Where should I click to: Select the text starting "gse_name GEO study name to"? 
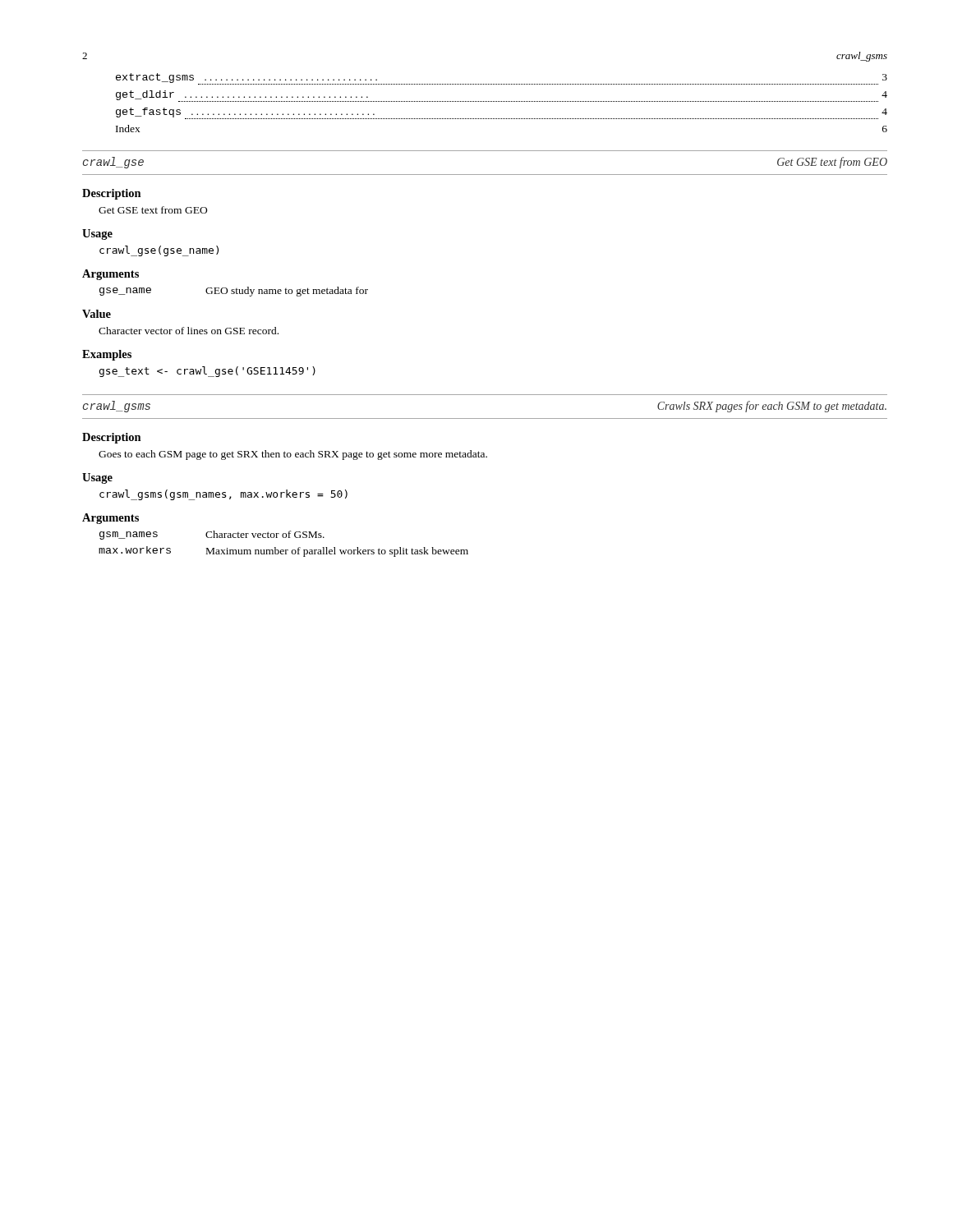click(233, 291)
